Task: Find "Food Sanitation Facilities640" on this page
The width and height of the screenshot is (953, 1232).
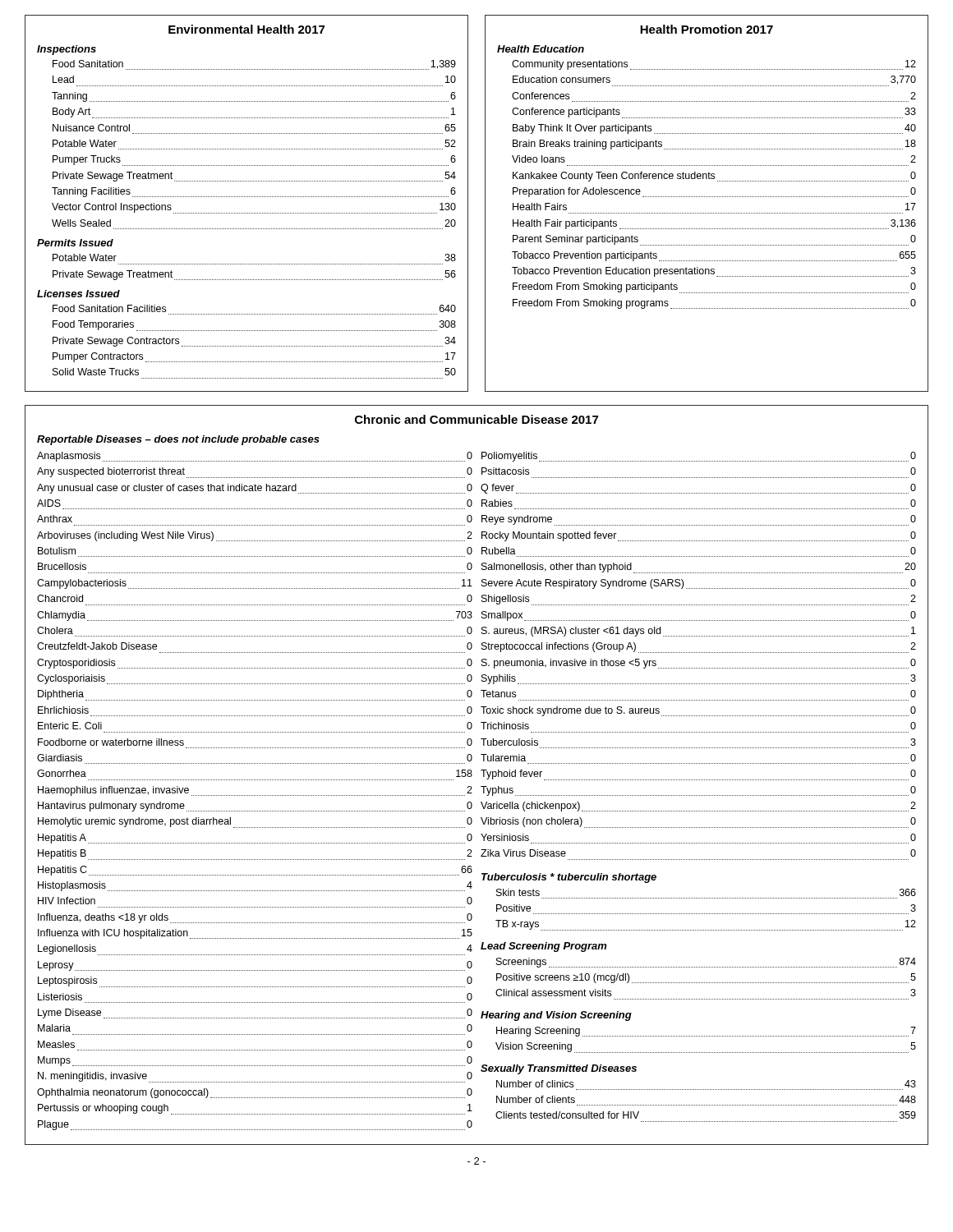Action: click(254, 309)
